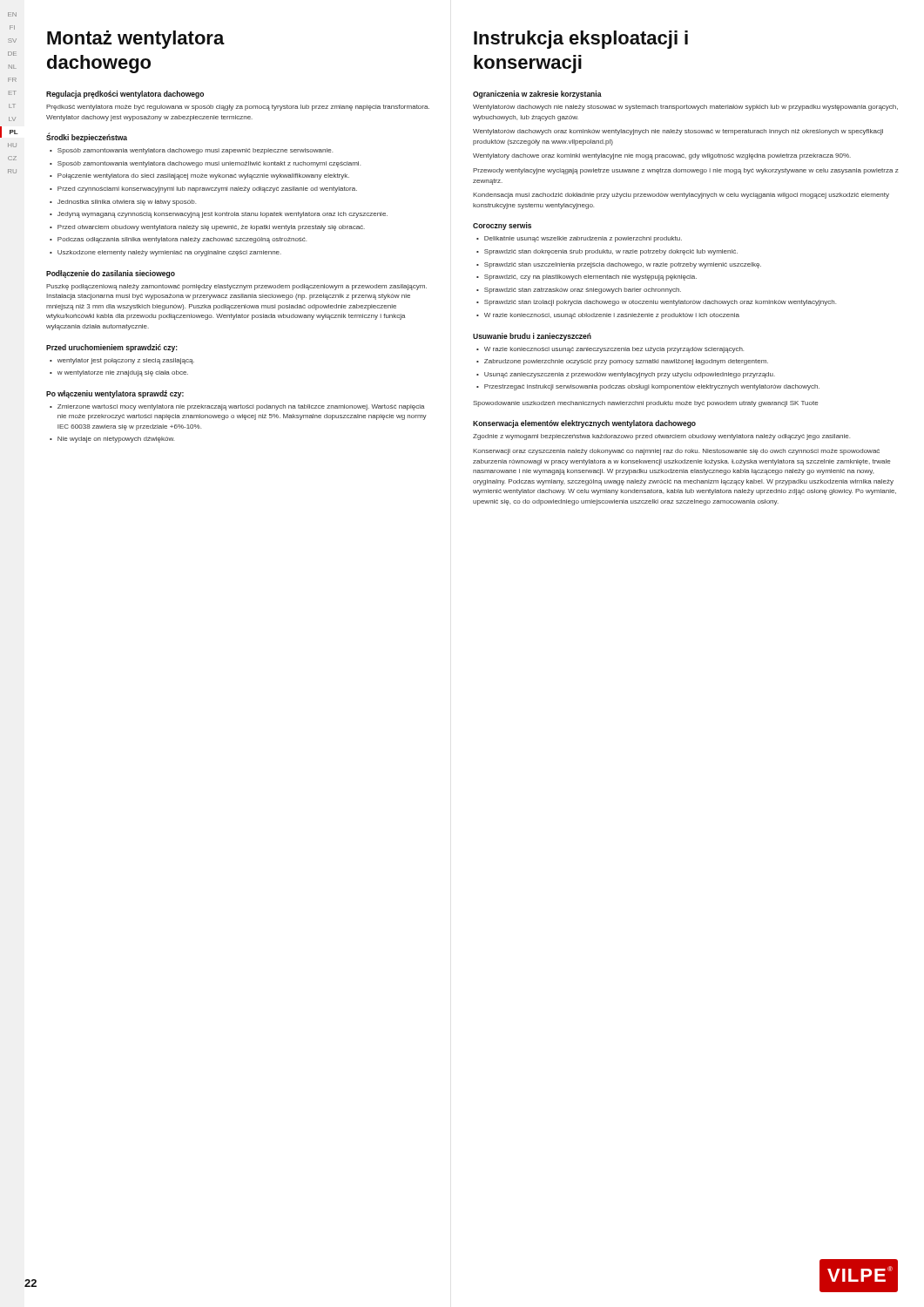
Task: Locate the block of text that opens with "Wentylatorów dachowych nie należy stosować w systemach"
Action: [686, 112]
